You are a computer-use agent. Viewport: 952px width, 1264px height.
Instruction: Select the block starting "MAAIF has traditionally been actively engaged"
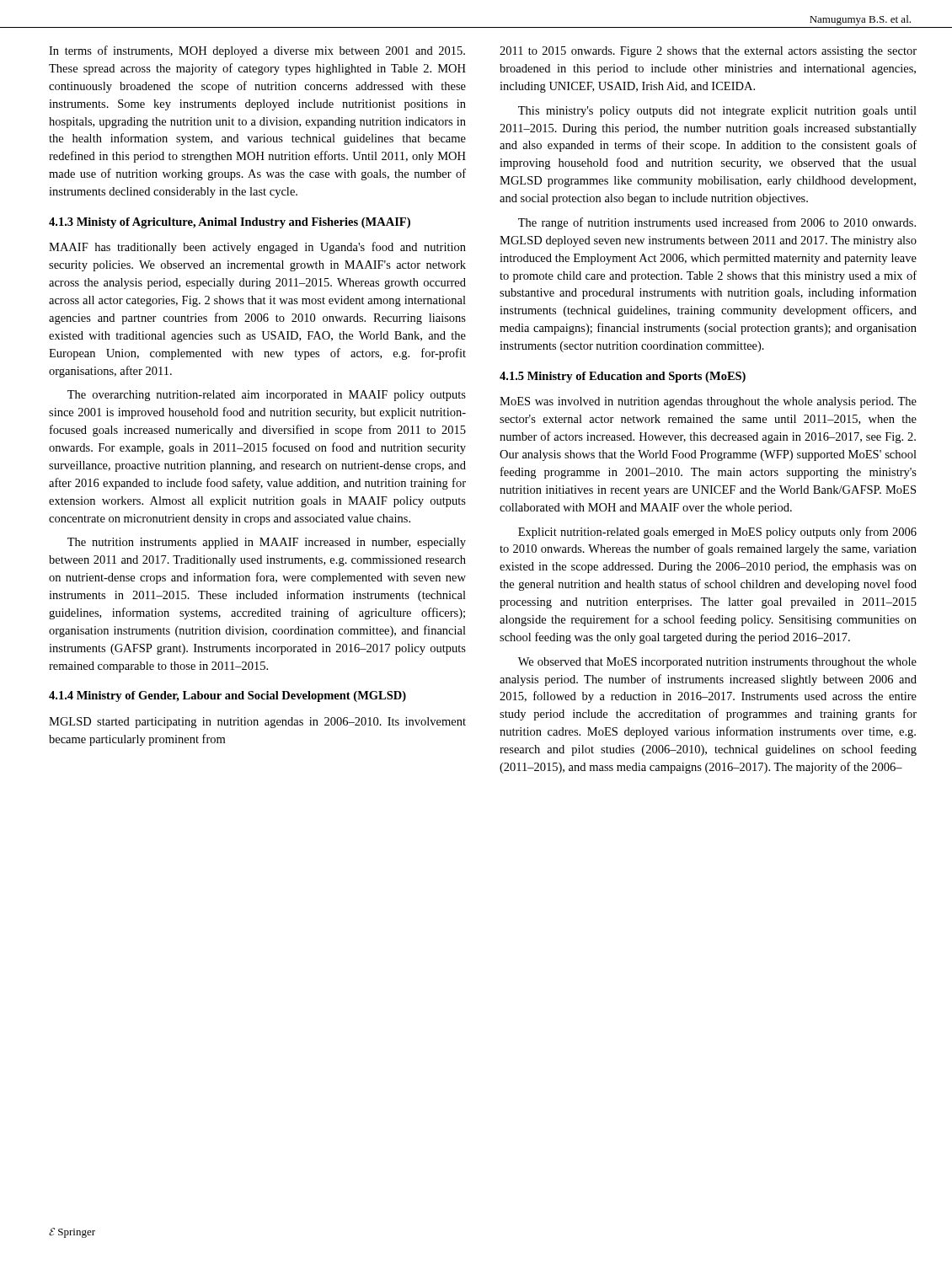point(257,457)
